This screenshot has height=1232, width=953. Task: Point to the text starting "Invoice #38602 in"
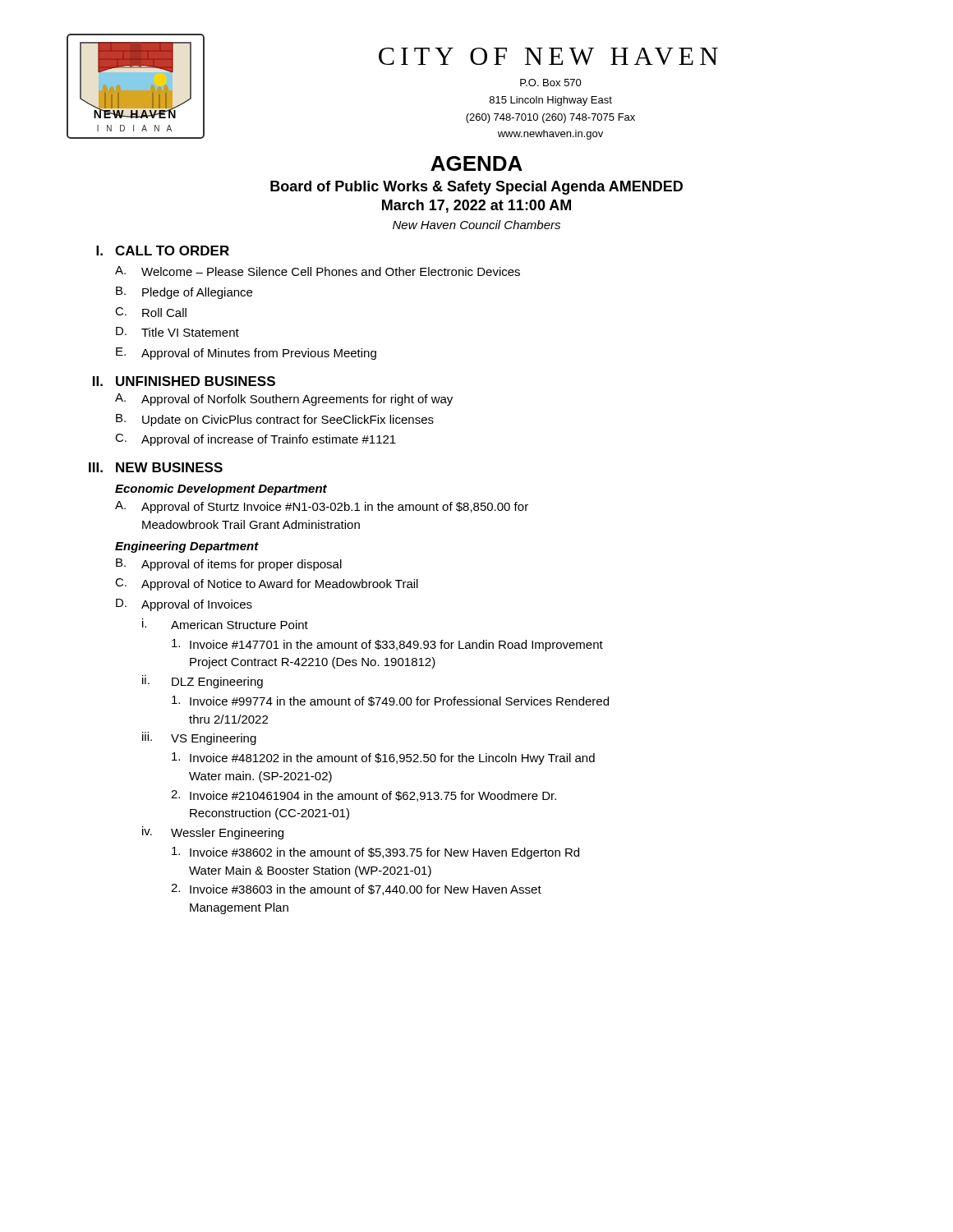point(529,861)
